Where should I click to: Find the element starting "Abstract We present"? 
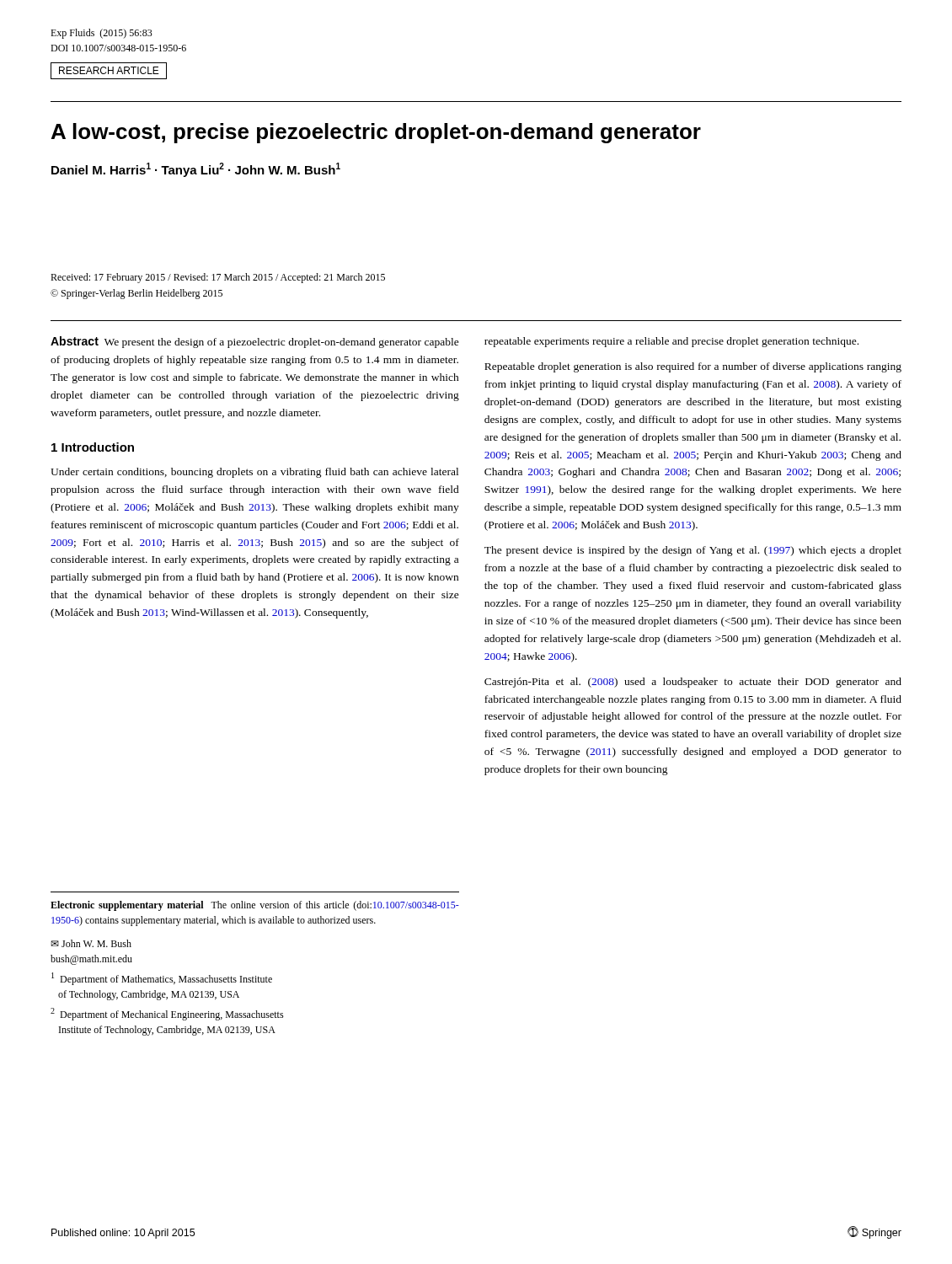pos(255,377)
